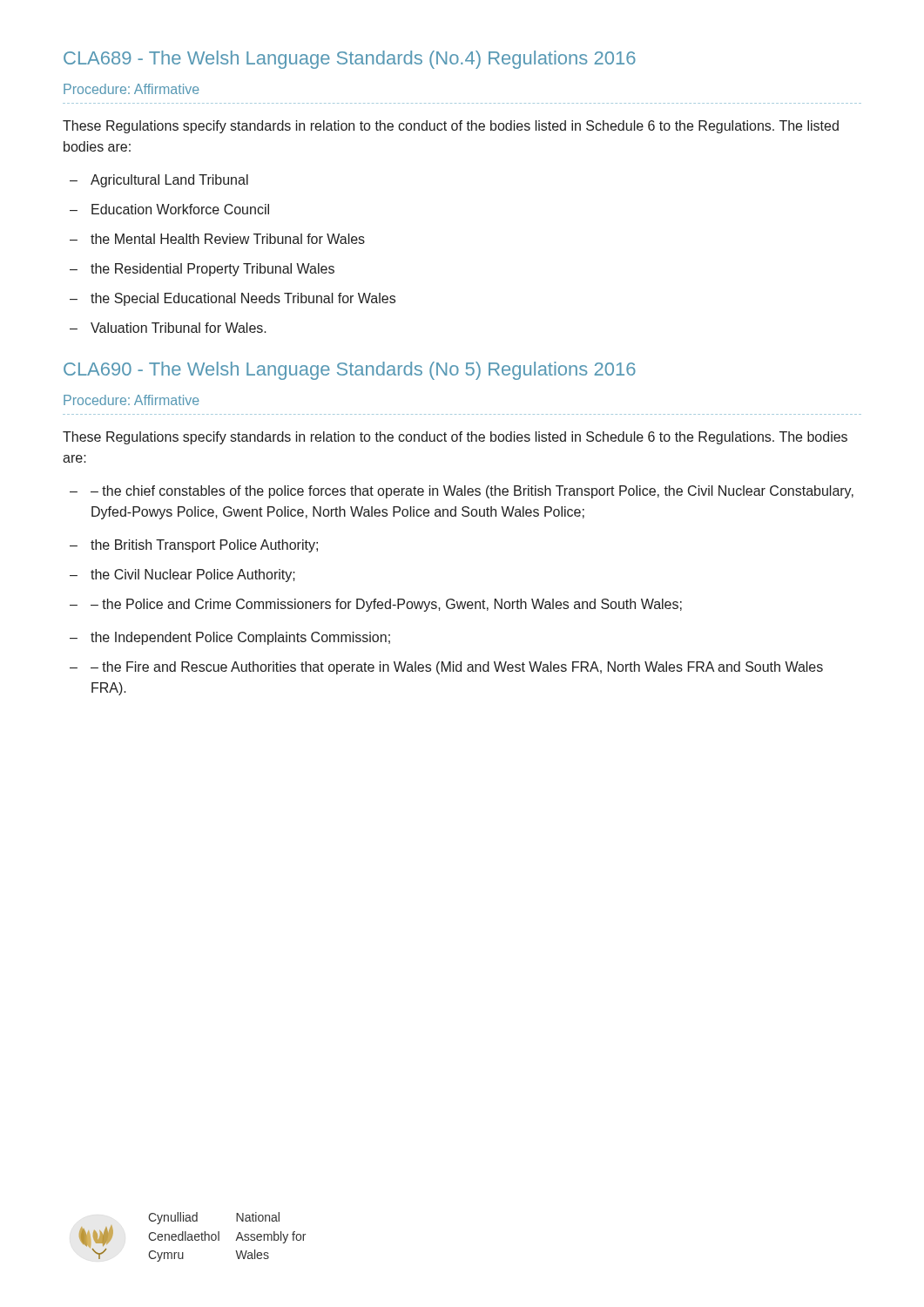Viewport: 924px width, 1307px height.
Task: Select the list item that reads "– the Police"
Action: 387,604
